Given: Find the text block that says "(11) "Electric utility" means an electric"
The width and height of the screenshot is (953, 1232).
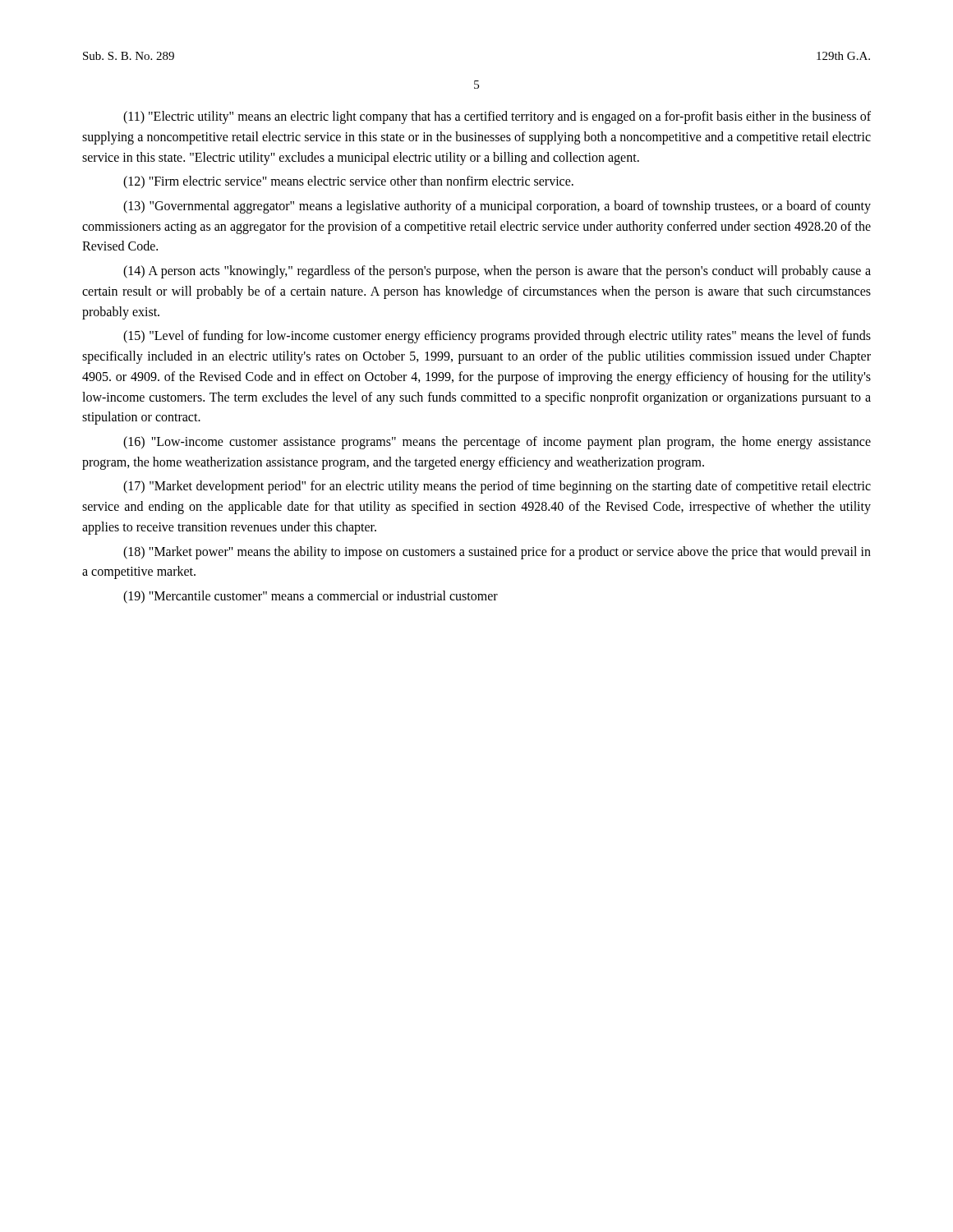Looking at the screenshot, I should (x=476, y=137).
